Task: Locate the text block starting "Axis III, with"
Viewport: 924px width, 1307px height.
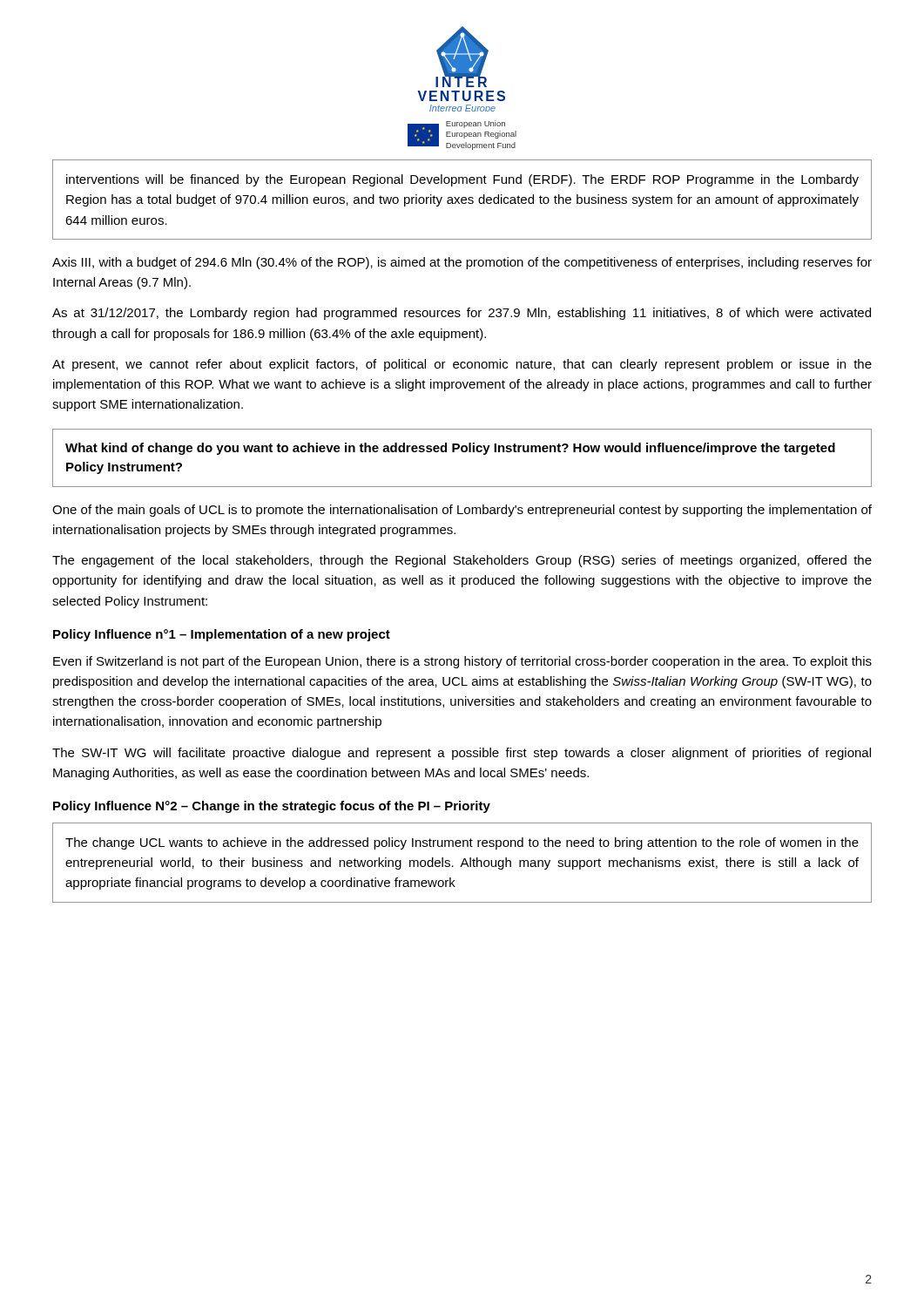Action: point(462,272)
